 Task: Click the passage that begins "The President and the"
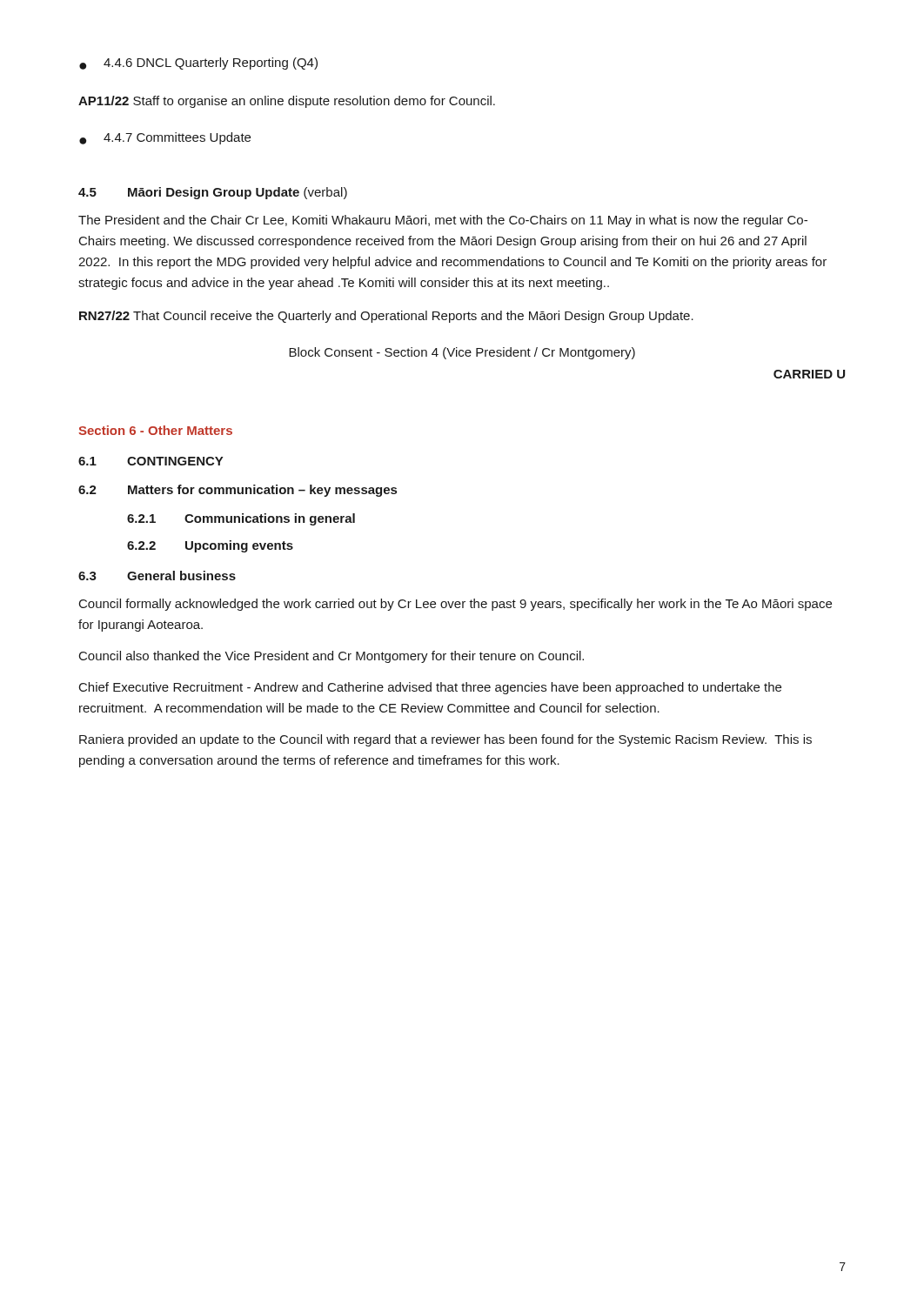tap(452, 251)
